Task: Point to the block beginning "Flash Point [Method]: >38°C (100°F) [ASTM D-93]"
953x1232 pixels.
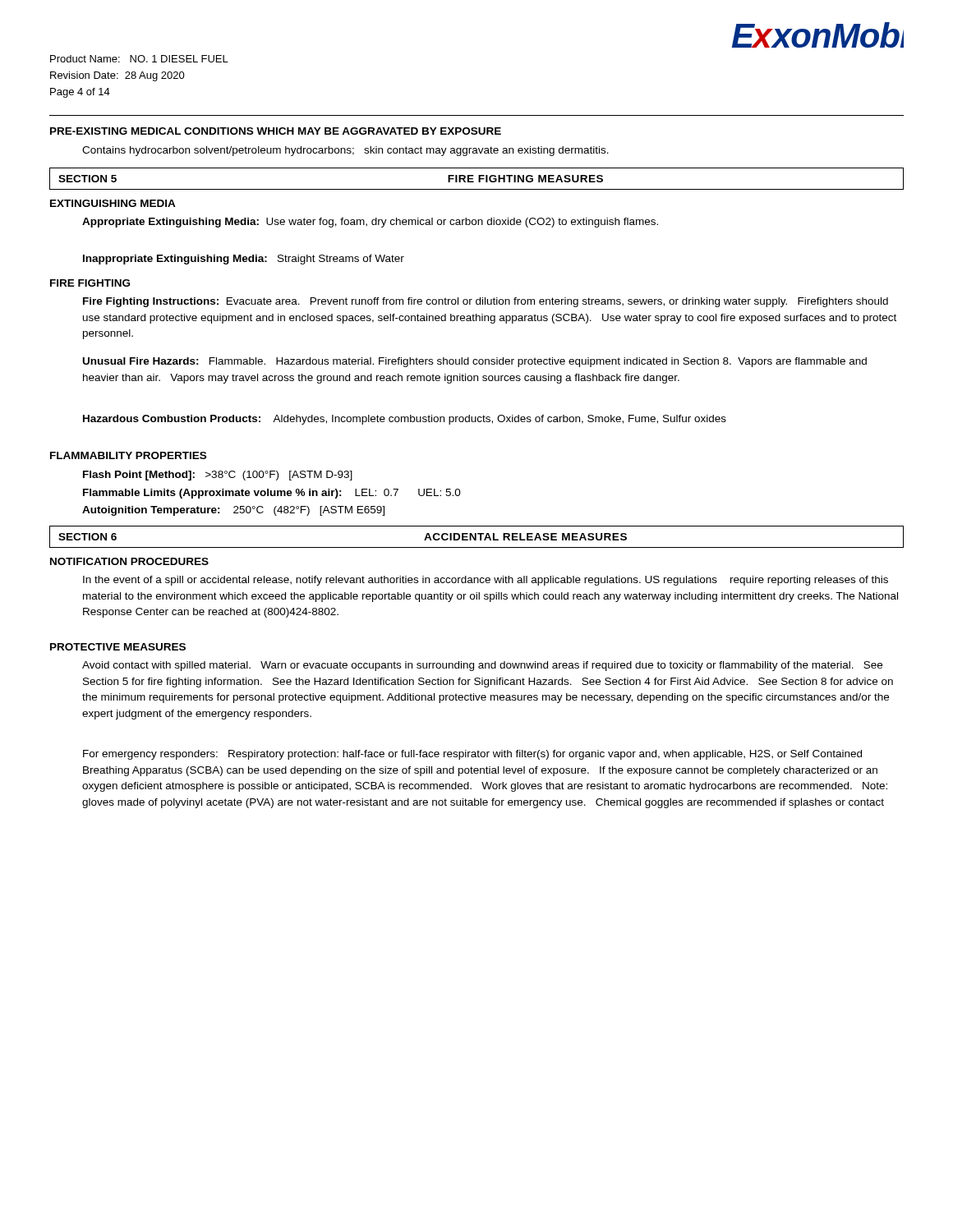Action: point(271,492)
